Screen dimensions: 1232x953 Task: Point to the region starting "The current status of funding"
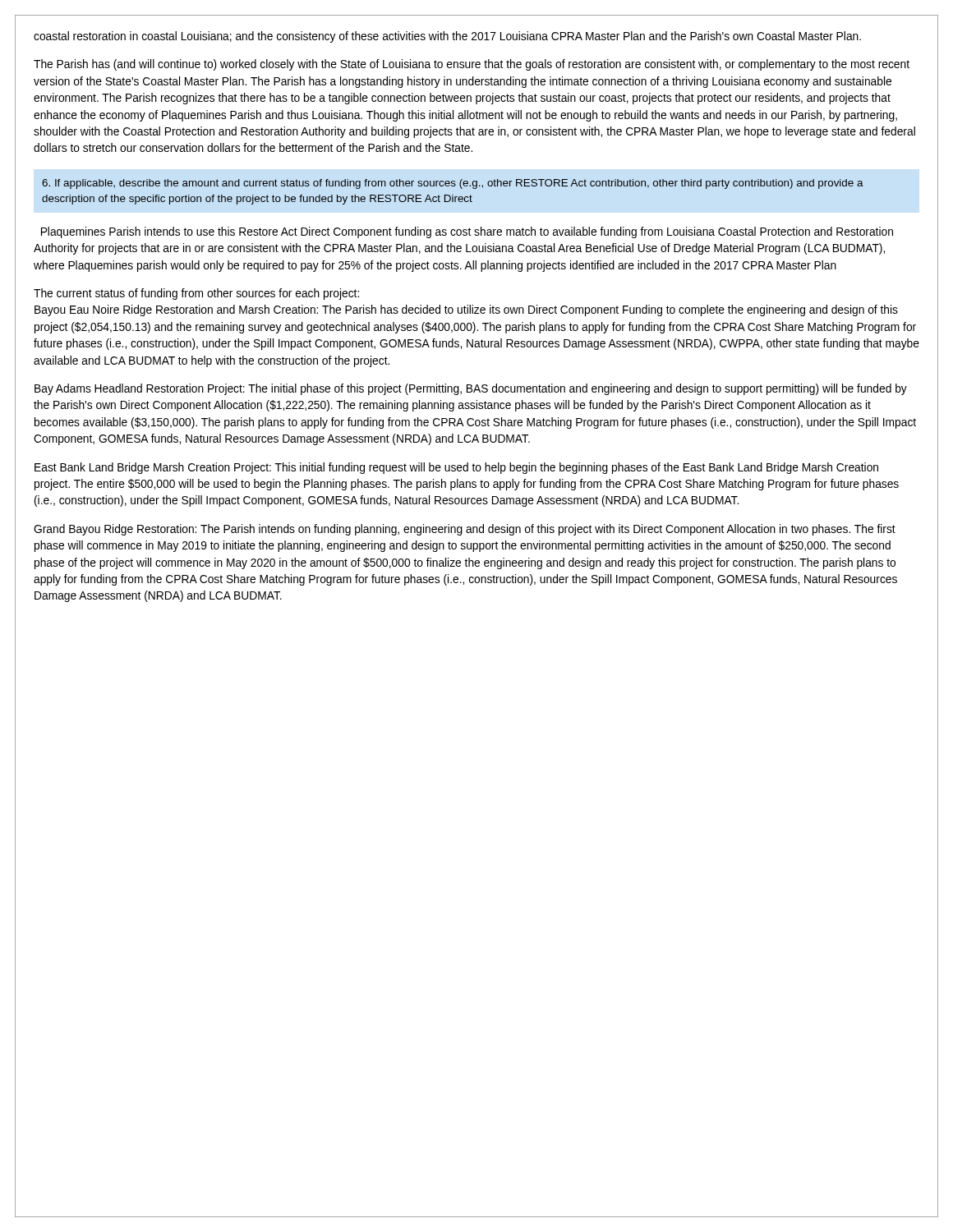click(476, 327)
